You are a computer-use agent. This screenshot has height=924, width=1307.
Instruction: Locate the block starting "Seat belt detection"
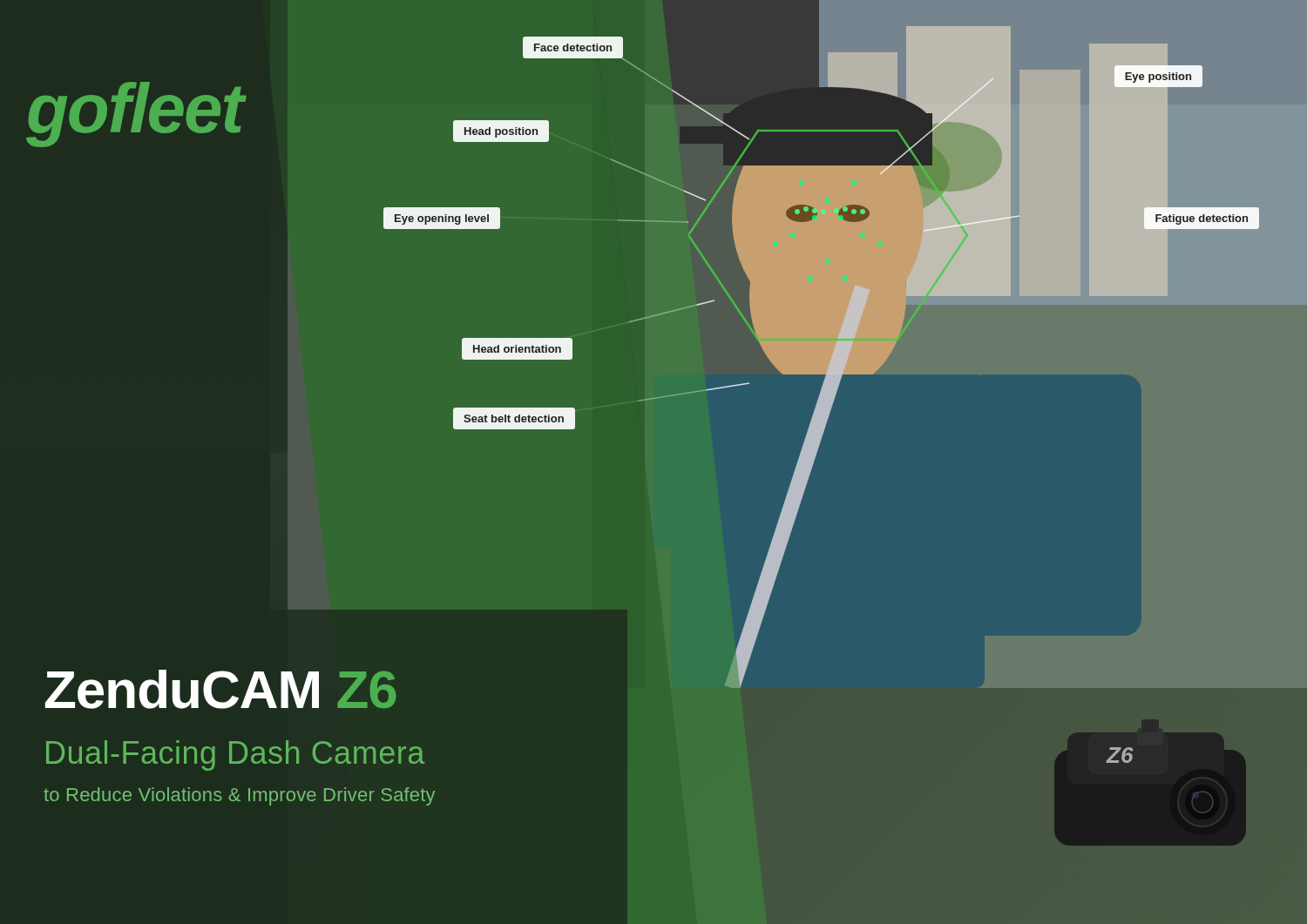point(514,418)
